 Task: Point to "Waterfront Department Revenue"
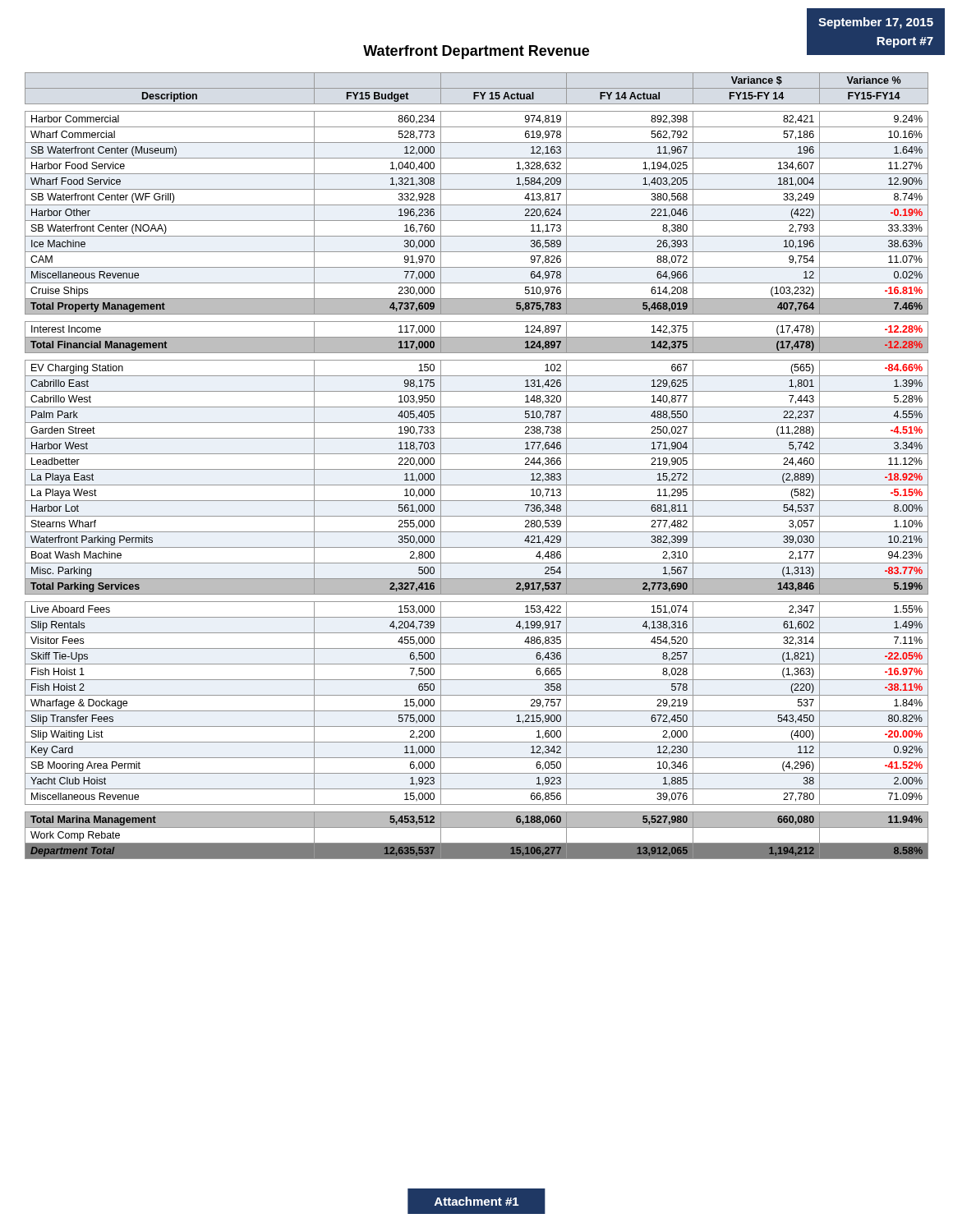click(x=476, y=51)
